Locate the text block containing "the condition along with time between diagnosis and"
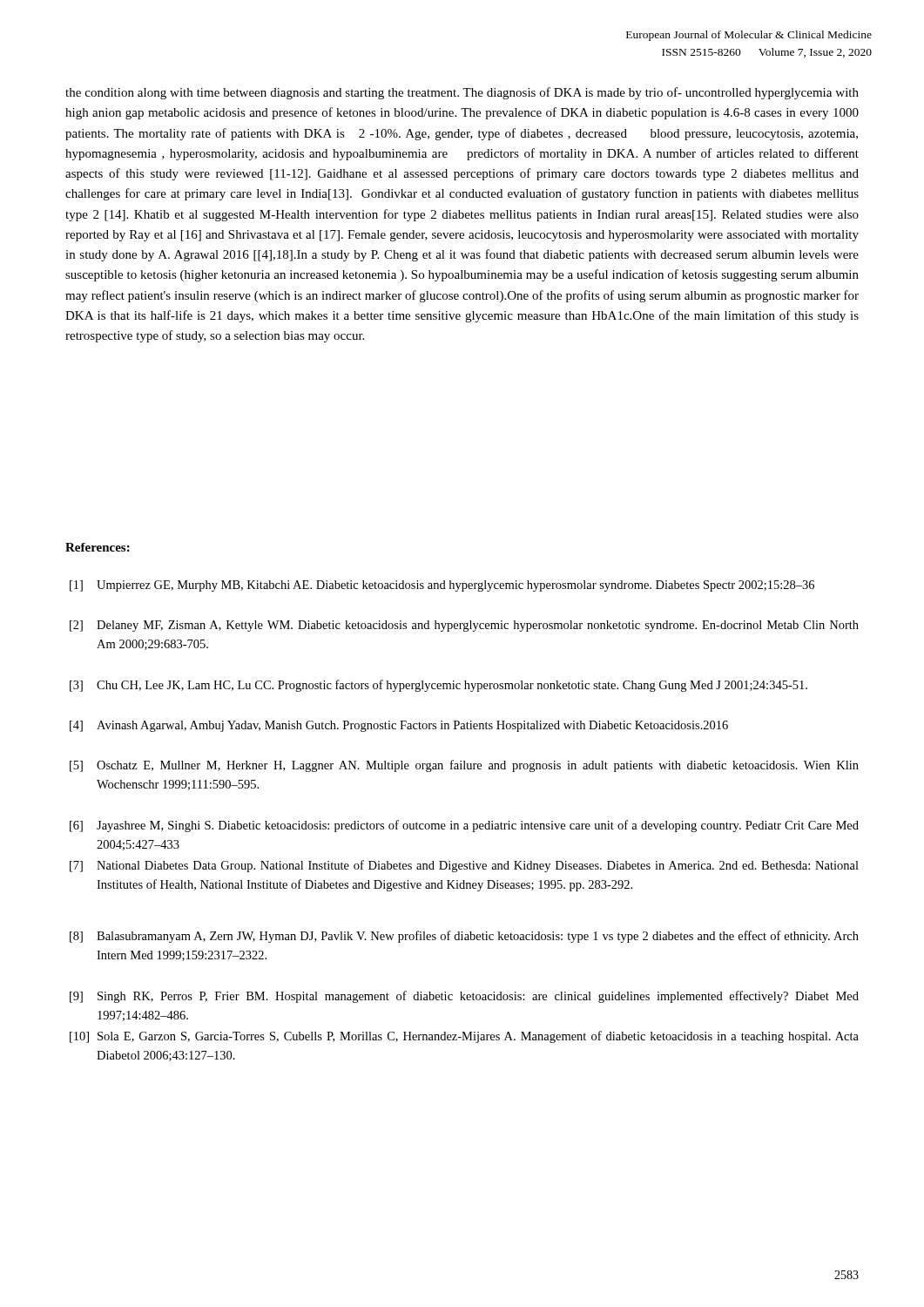Image resolution: width=924 pixels, height=1307 pixels. (462, 214)
